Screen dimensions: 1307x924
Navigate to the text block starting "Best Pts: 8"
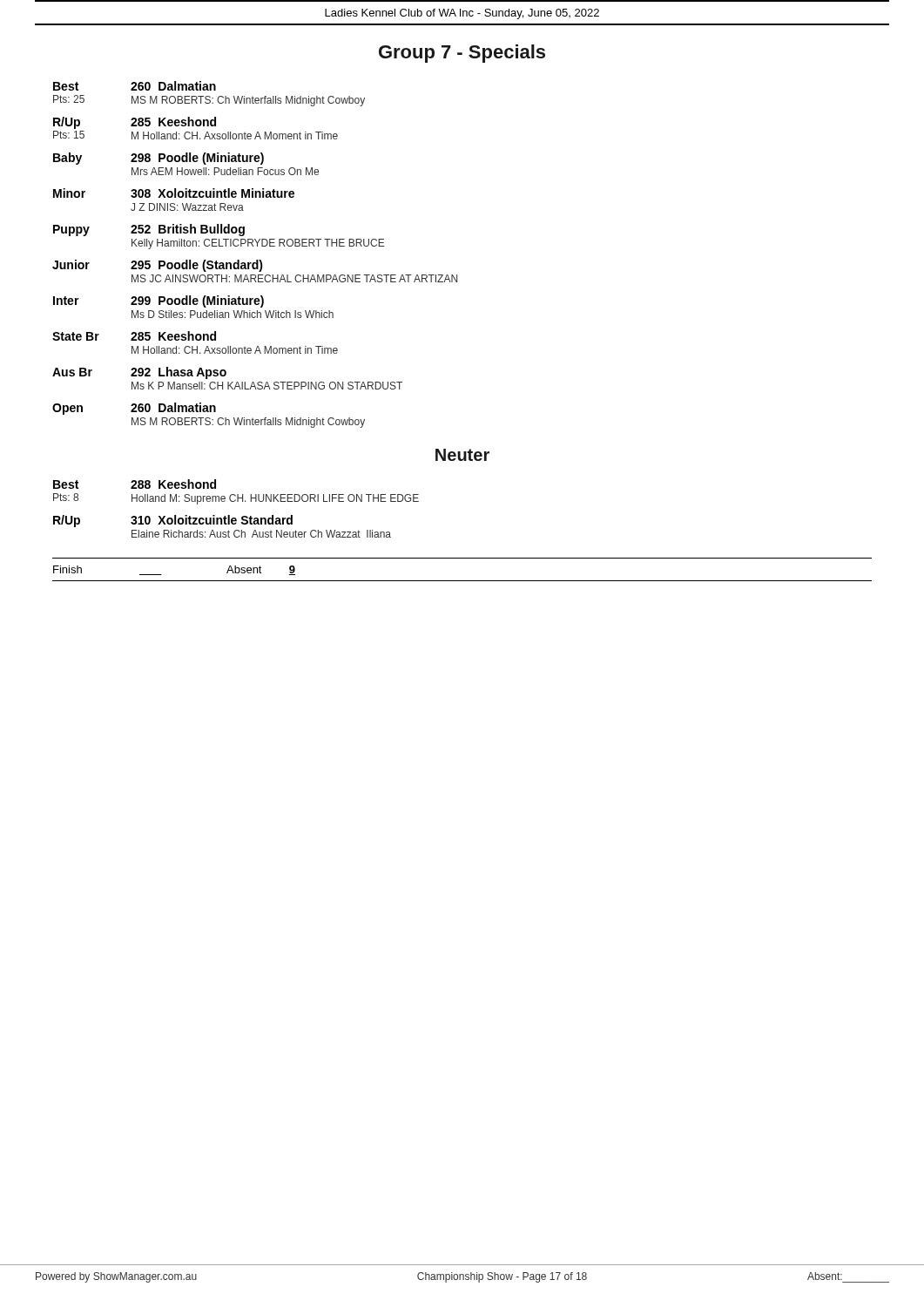(135, 484)
